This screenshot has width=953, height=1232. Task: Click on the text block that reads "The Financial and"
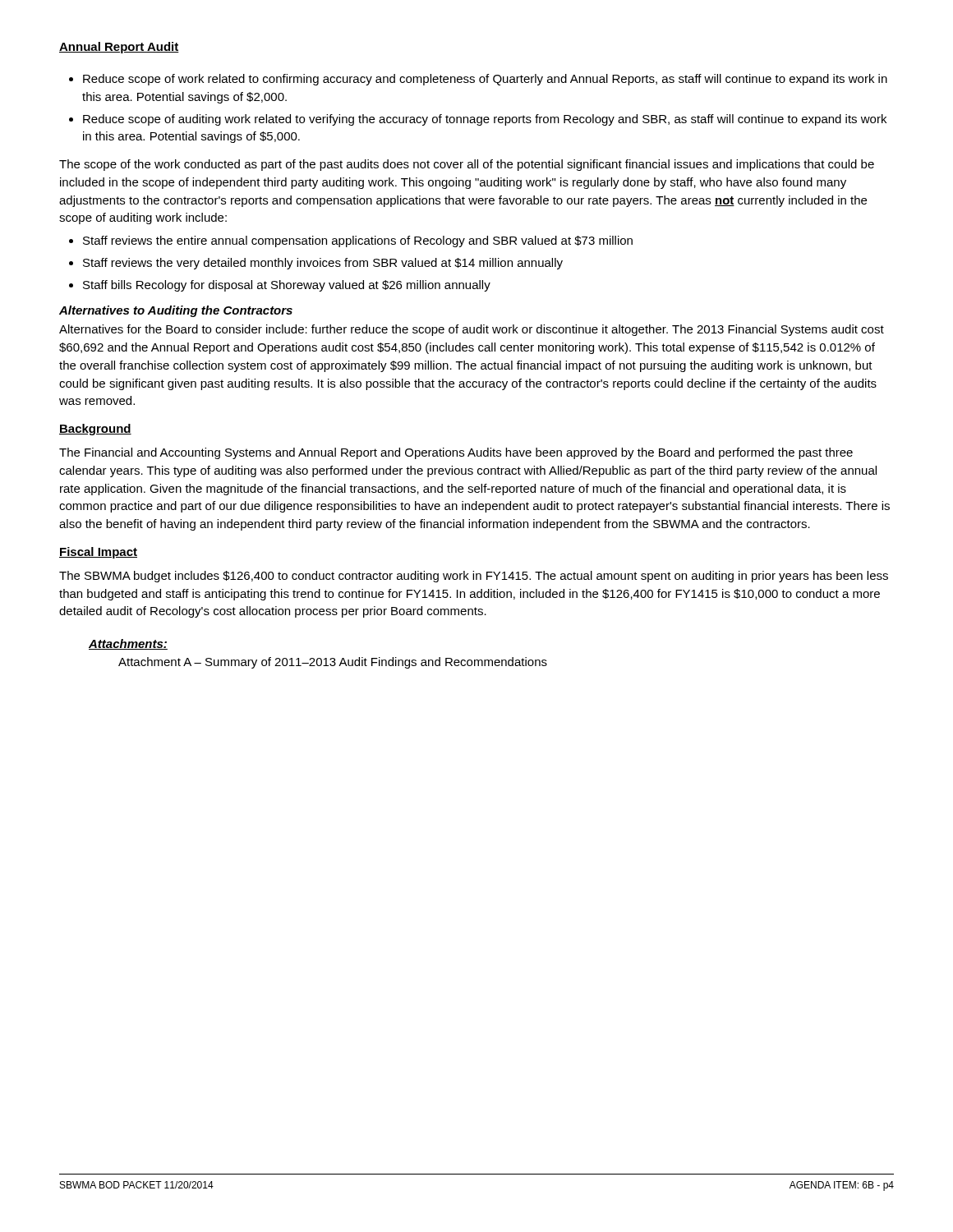coord(476,488)
